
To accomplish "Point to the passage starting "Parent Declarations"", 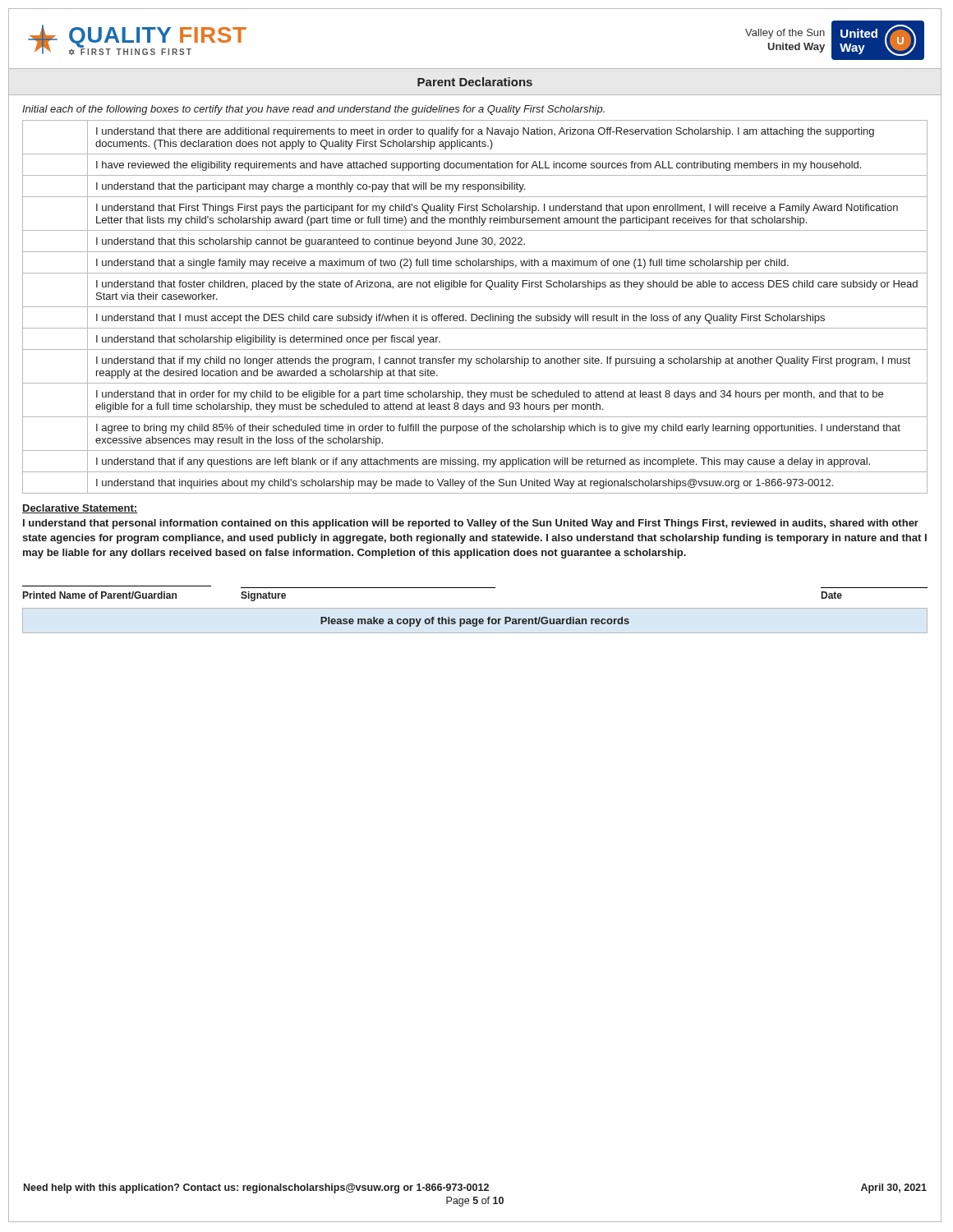I will click(475, 82).
